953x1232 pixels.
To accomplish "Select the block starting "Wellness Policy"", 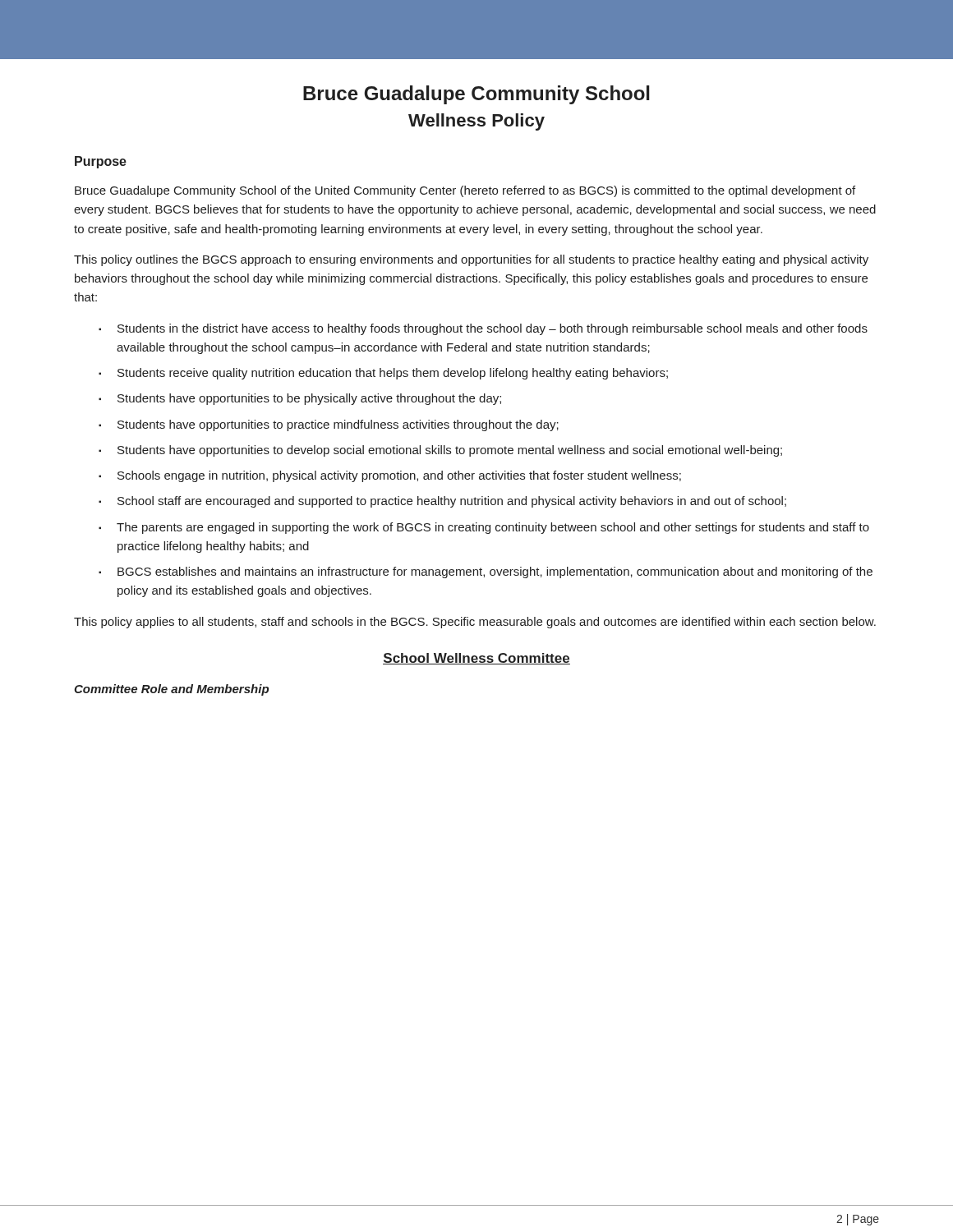I will tap(476, 120).
